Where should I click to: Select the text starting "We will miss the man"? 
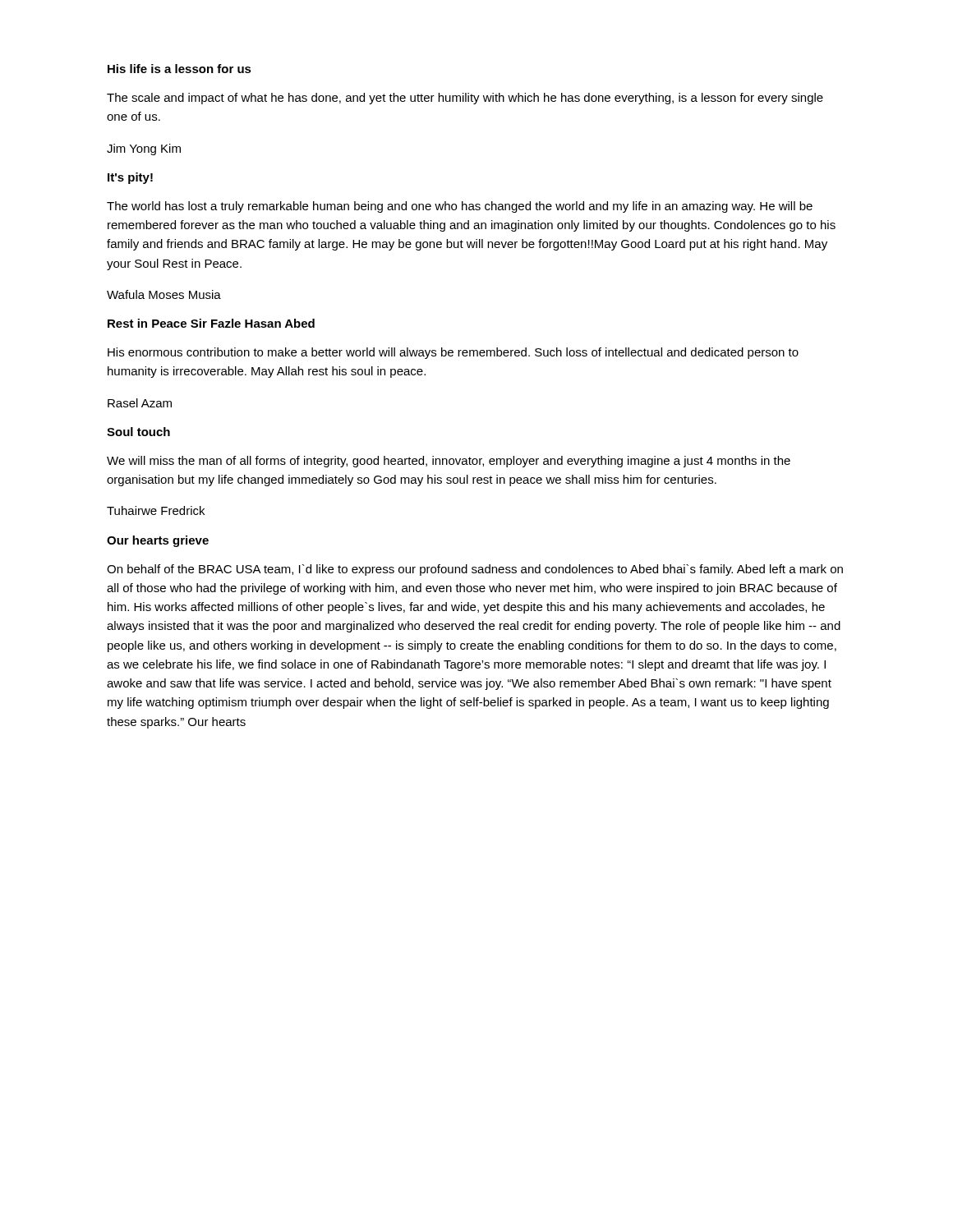pos(476,470)
